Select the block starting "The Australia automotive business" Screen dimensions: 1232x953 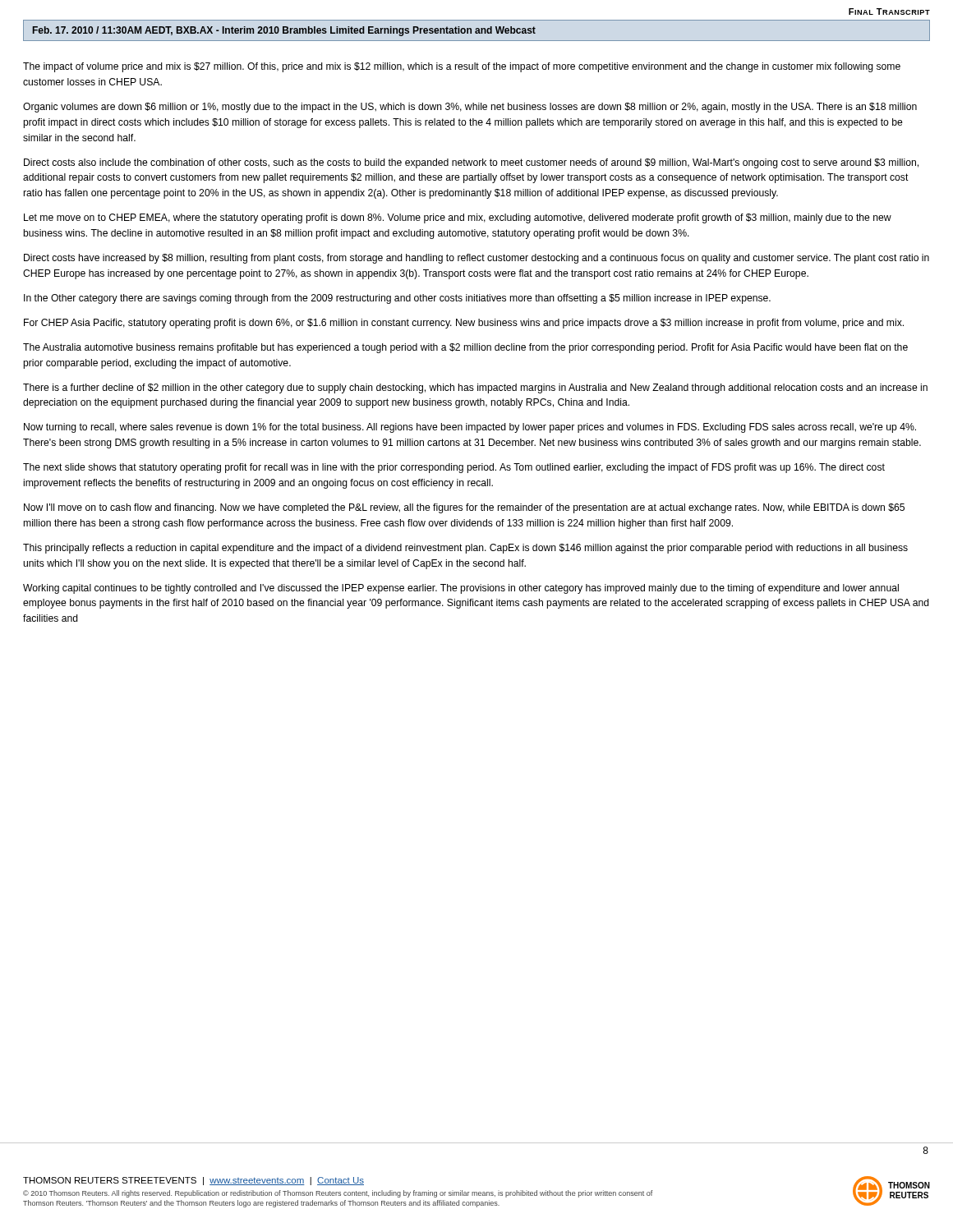point(465,355)
